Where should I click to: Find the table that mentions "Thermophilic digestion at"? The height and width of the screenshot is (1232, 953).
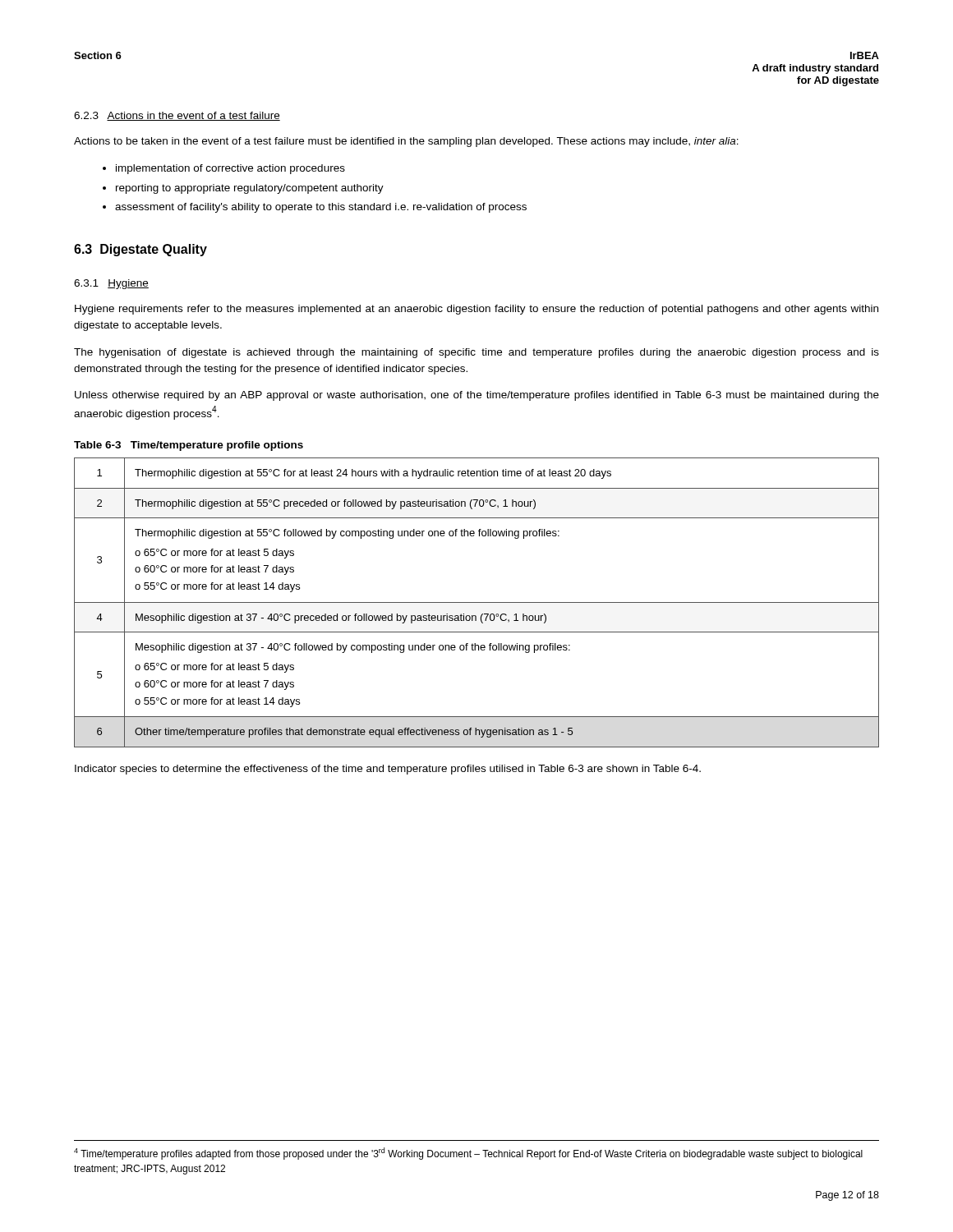[x=476, y=602]
